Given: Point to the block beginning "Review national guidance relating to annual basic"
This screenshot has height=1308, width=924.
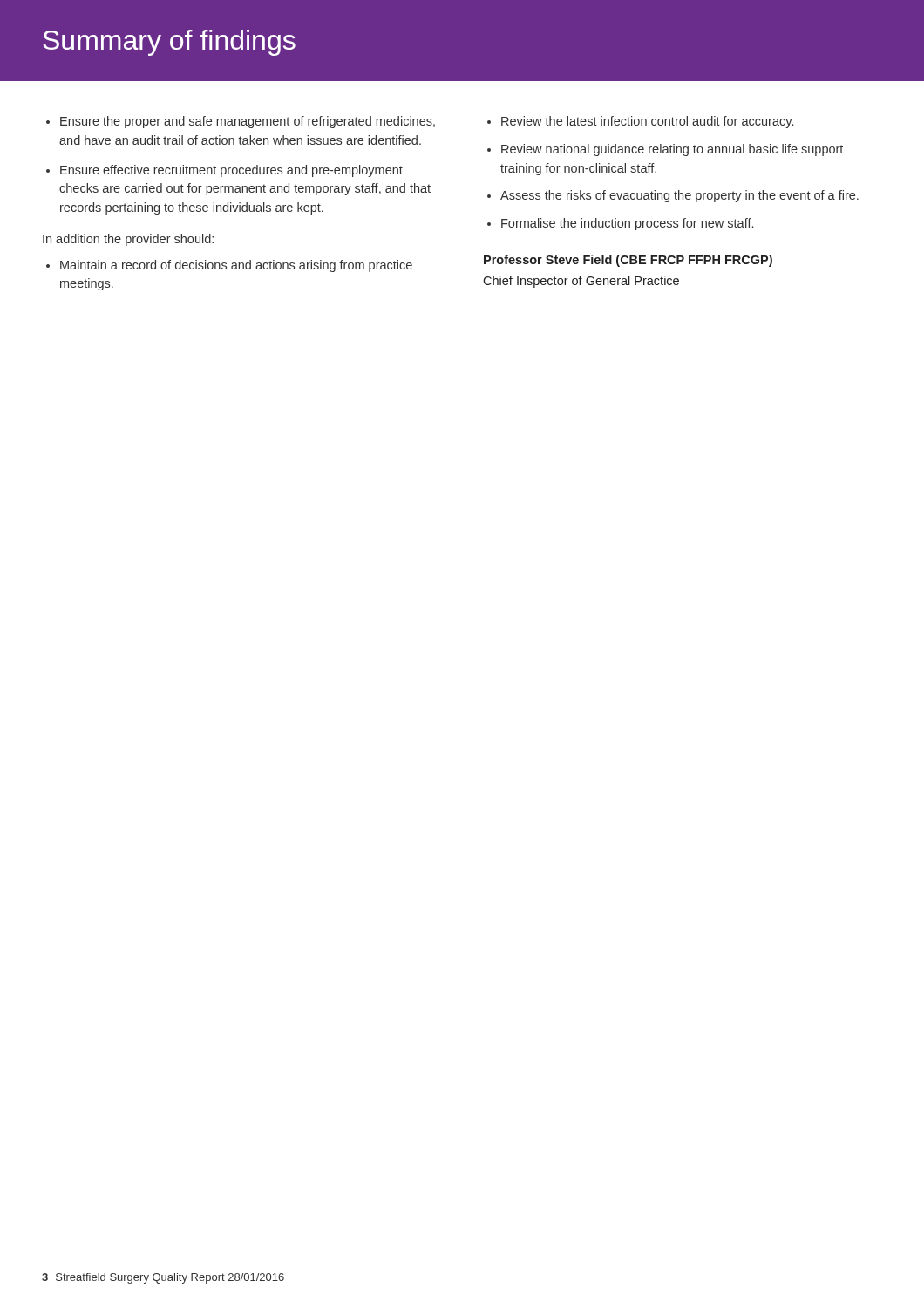Looking at the screenshot, I should click(x=672, y=158).
